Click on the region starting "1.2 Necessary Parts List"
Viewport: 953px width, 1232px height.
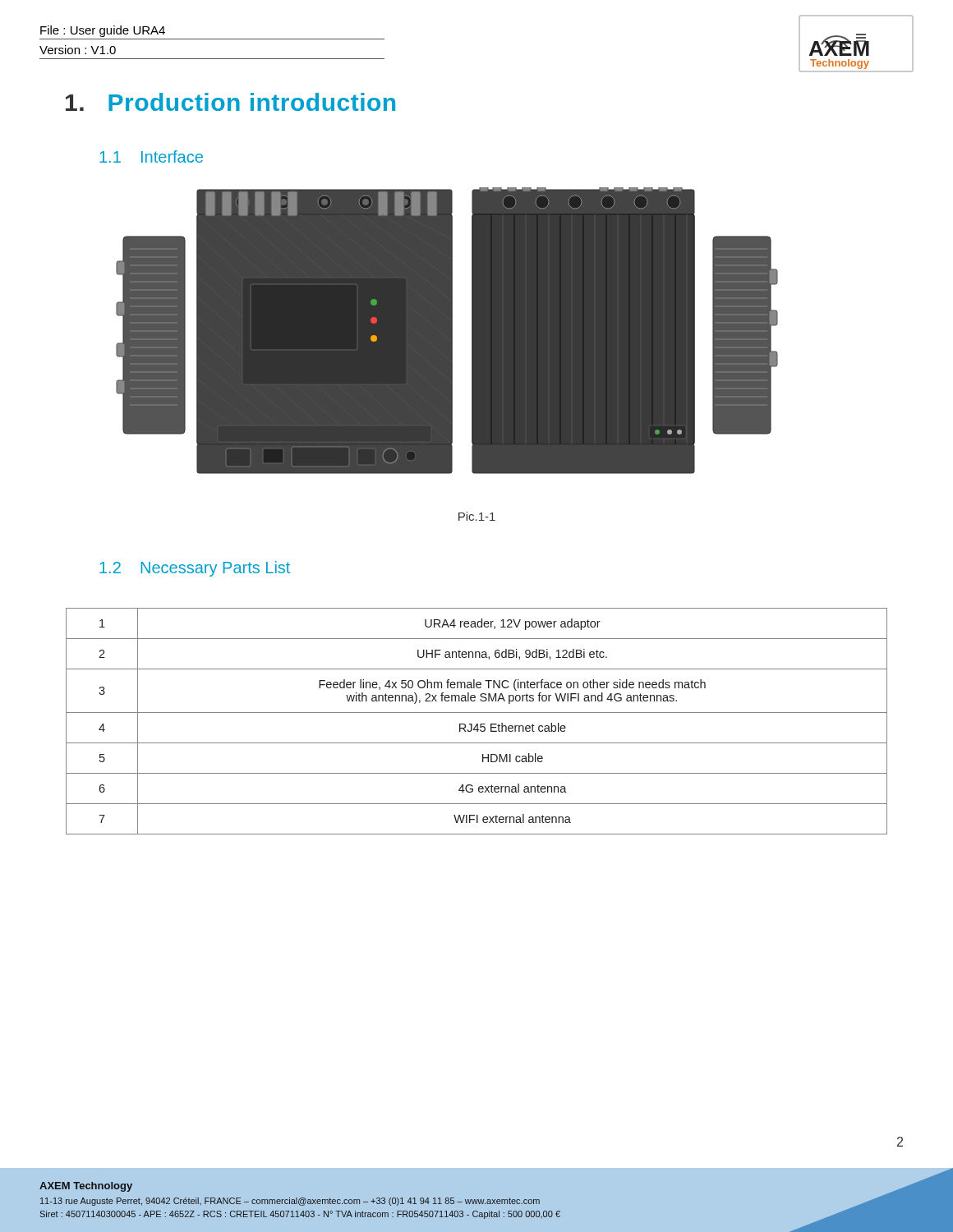[194, 568]
